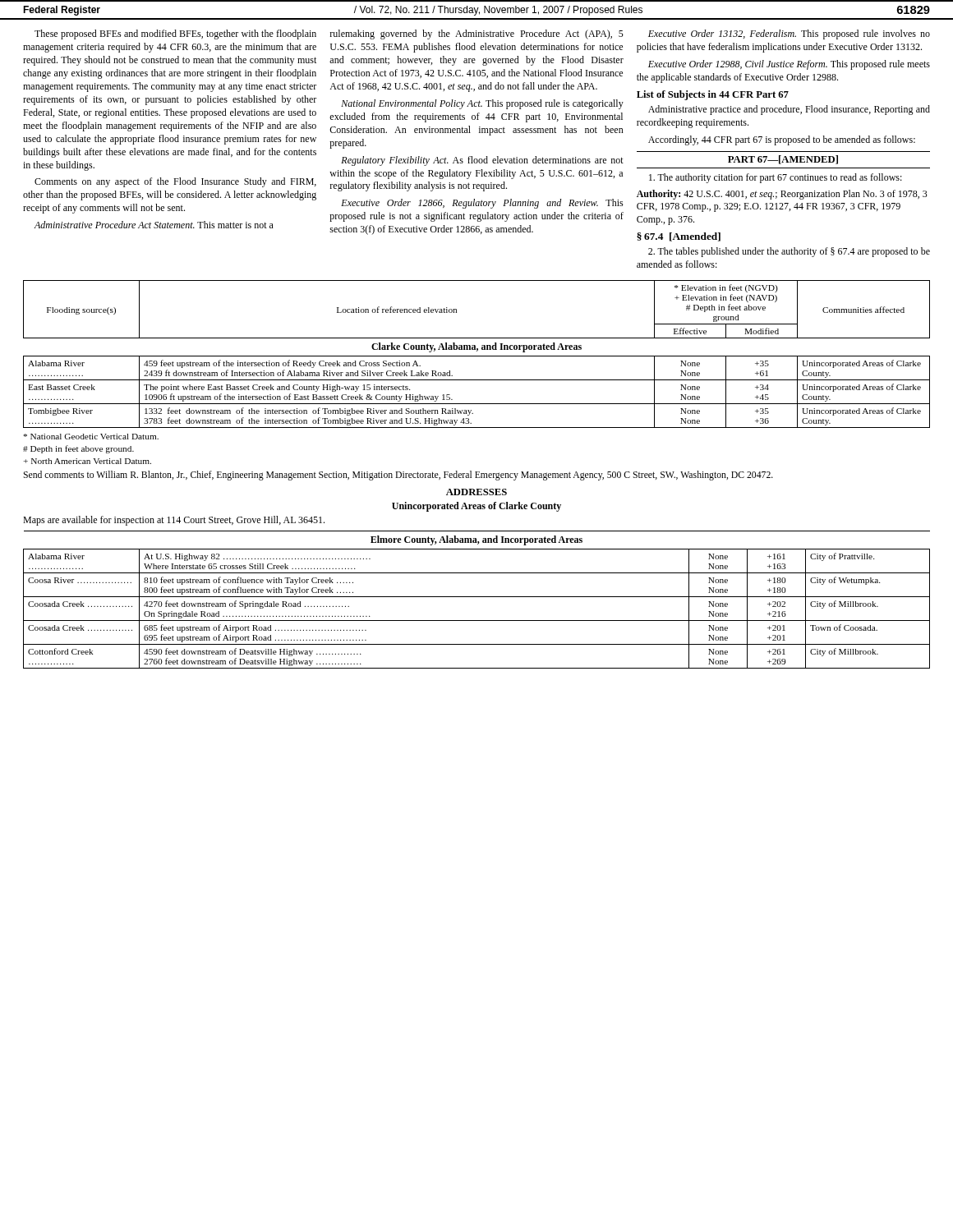The width and height of the screenshot is (953, 1232).
Task: Locate the text block that reads "Maps are available for inspection at 114 Court"
Action: [174, 520]
